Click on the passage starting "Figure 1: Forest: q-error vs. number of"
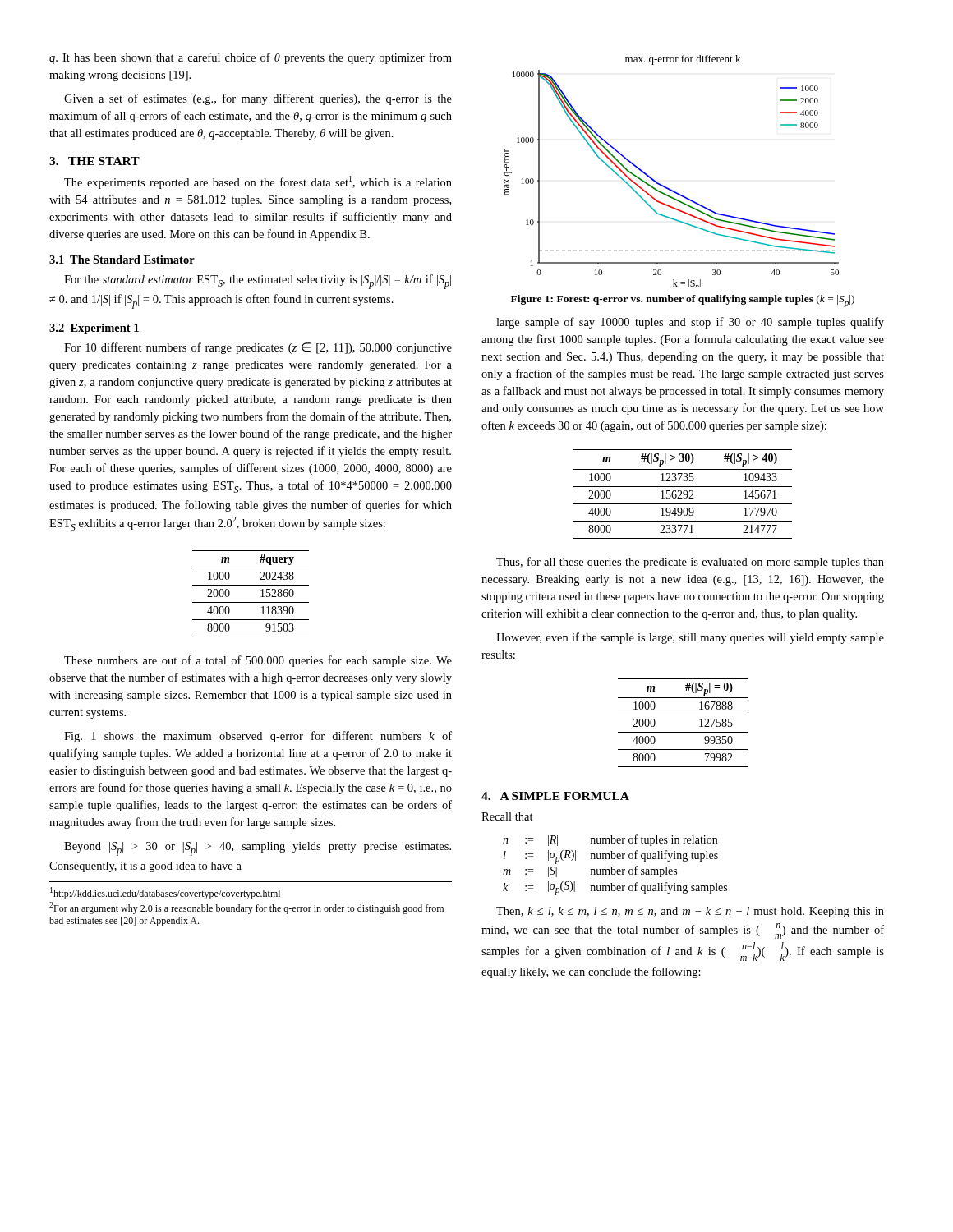The image size is (953, 1232). [683, 300]
